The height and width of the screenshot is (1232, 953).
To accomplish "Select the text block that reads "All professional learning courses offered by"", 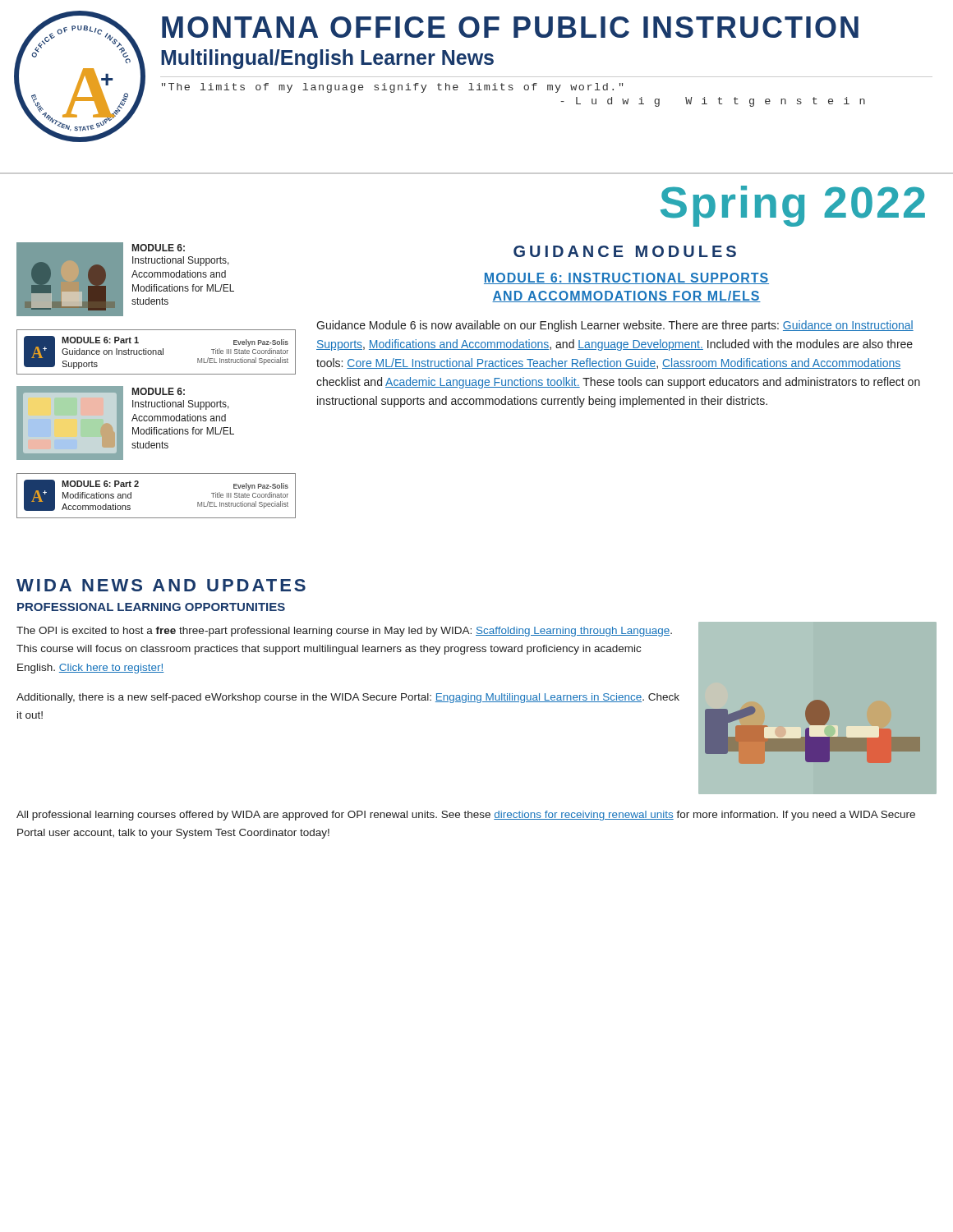I will pos(466,823).
